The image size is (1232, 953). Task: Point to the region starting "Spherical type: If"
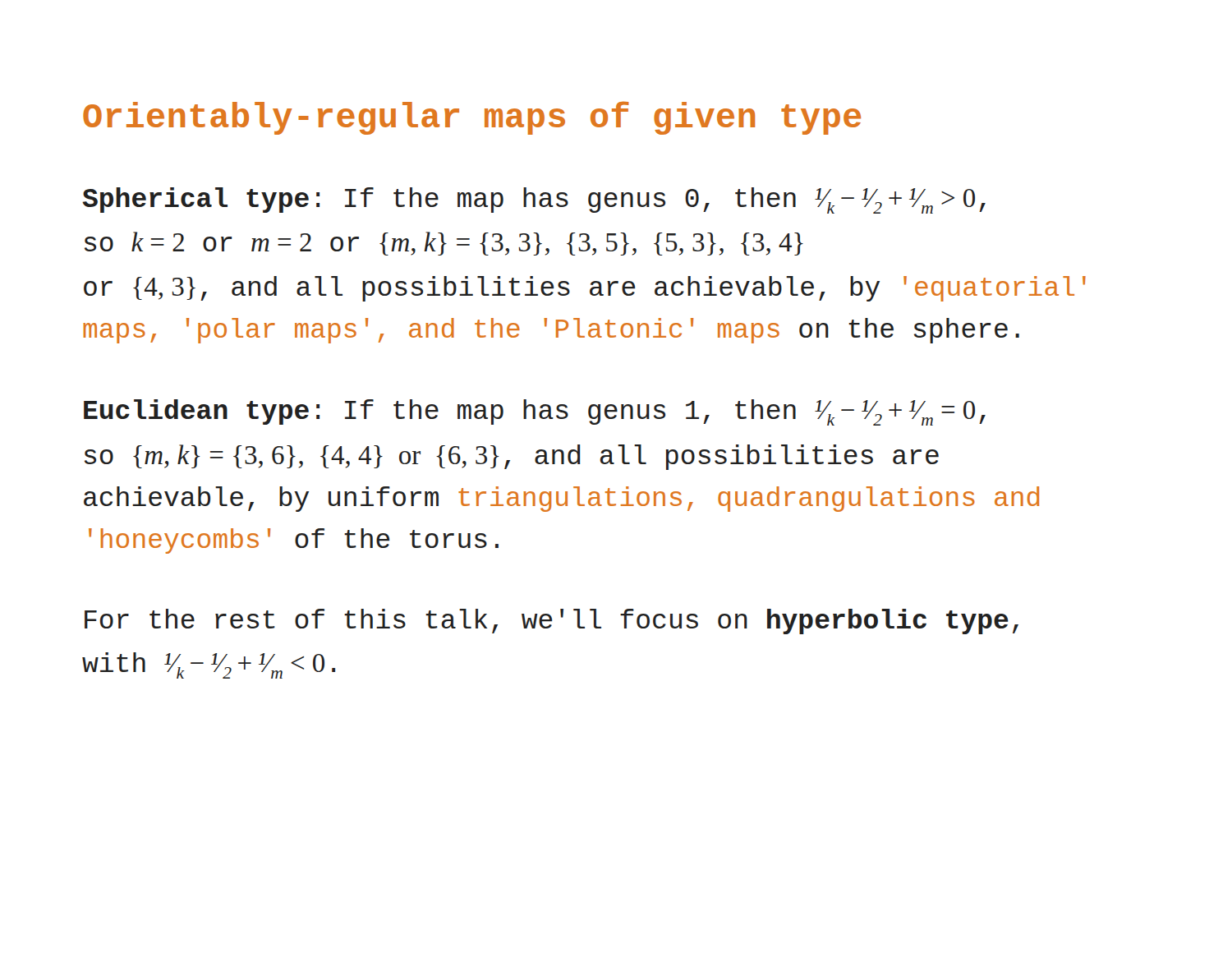tap(587, 265)
